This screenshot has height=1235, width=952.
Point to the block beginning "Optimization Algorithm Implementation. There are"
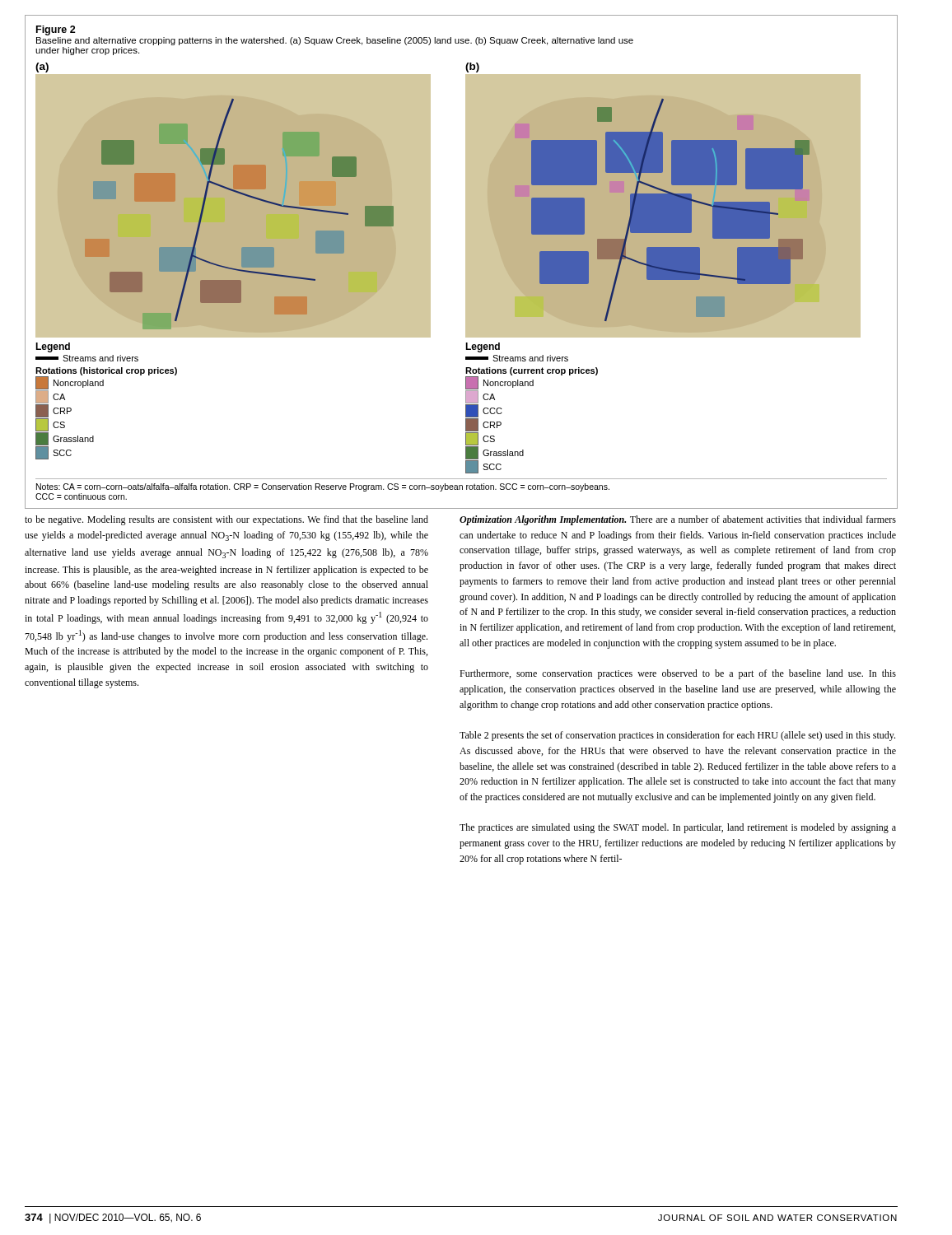[x=678, y=689]
